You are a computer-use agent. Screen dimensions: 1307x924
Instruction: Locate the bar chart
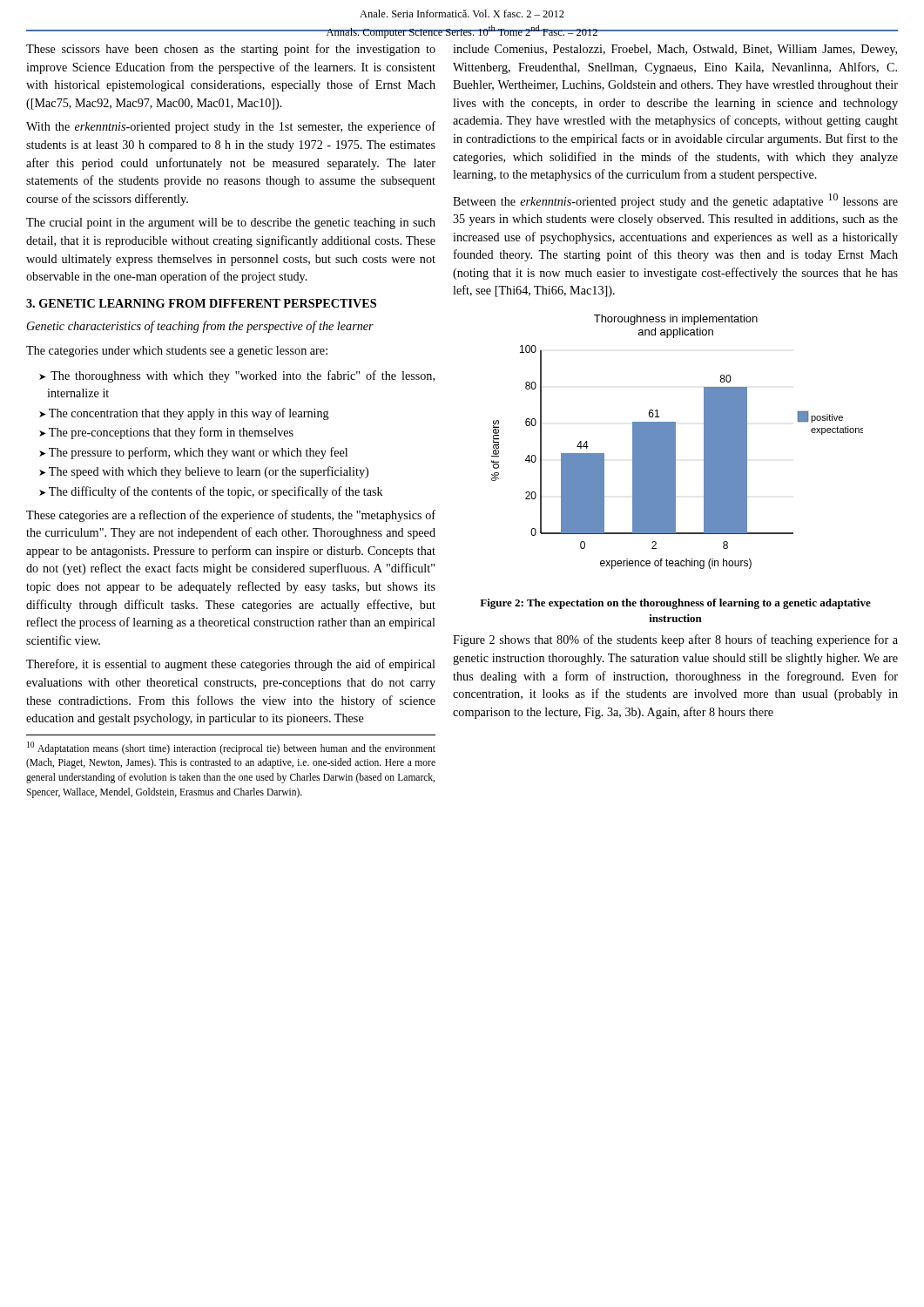[675, 449]
